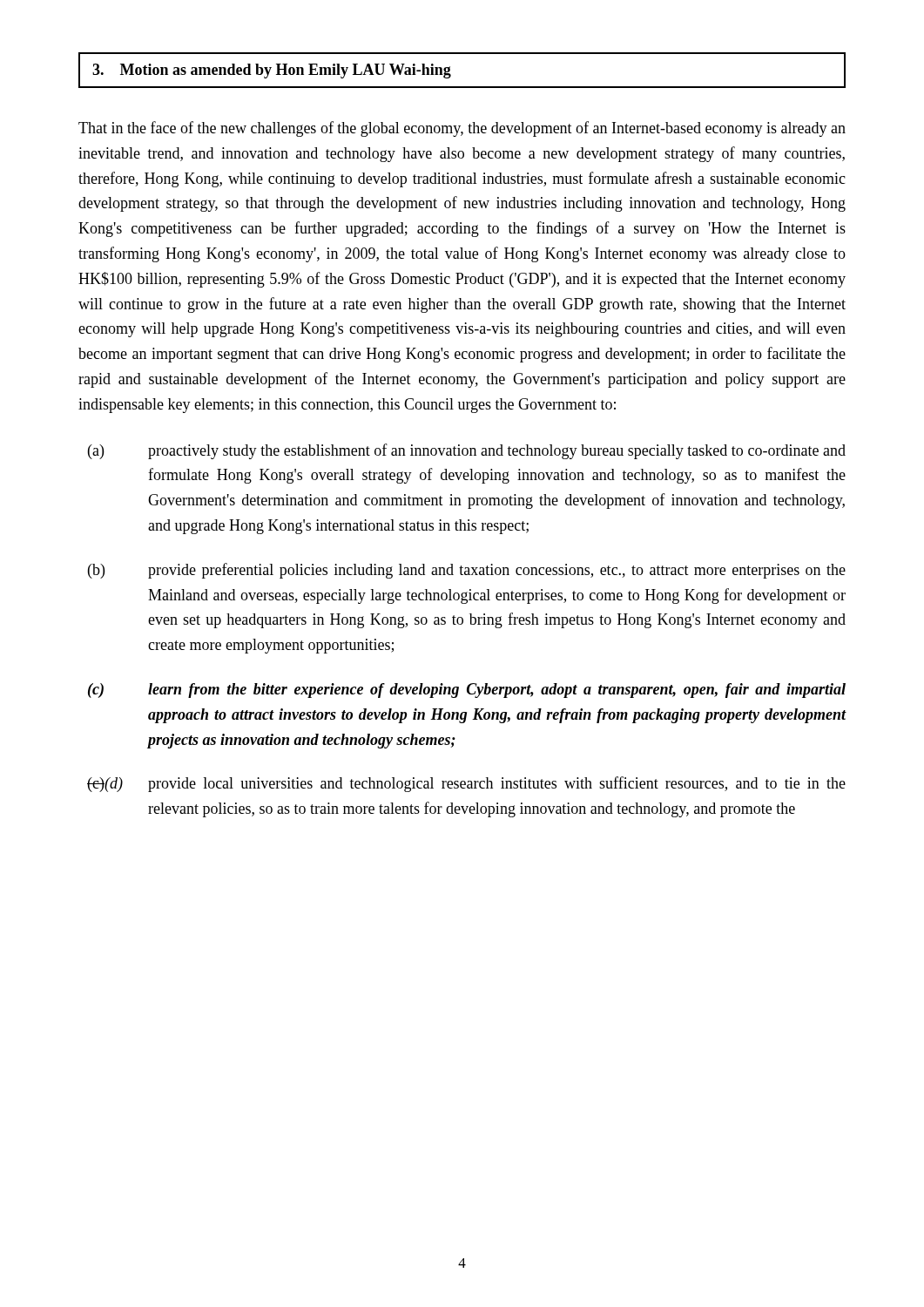Locate the element starting "That in the"
The image size is (924, 1307).
462,266
